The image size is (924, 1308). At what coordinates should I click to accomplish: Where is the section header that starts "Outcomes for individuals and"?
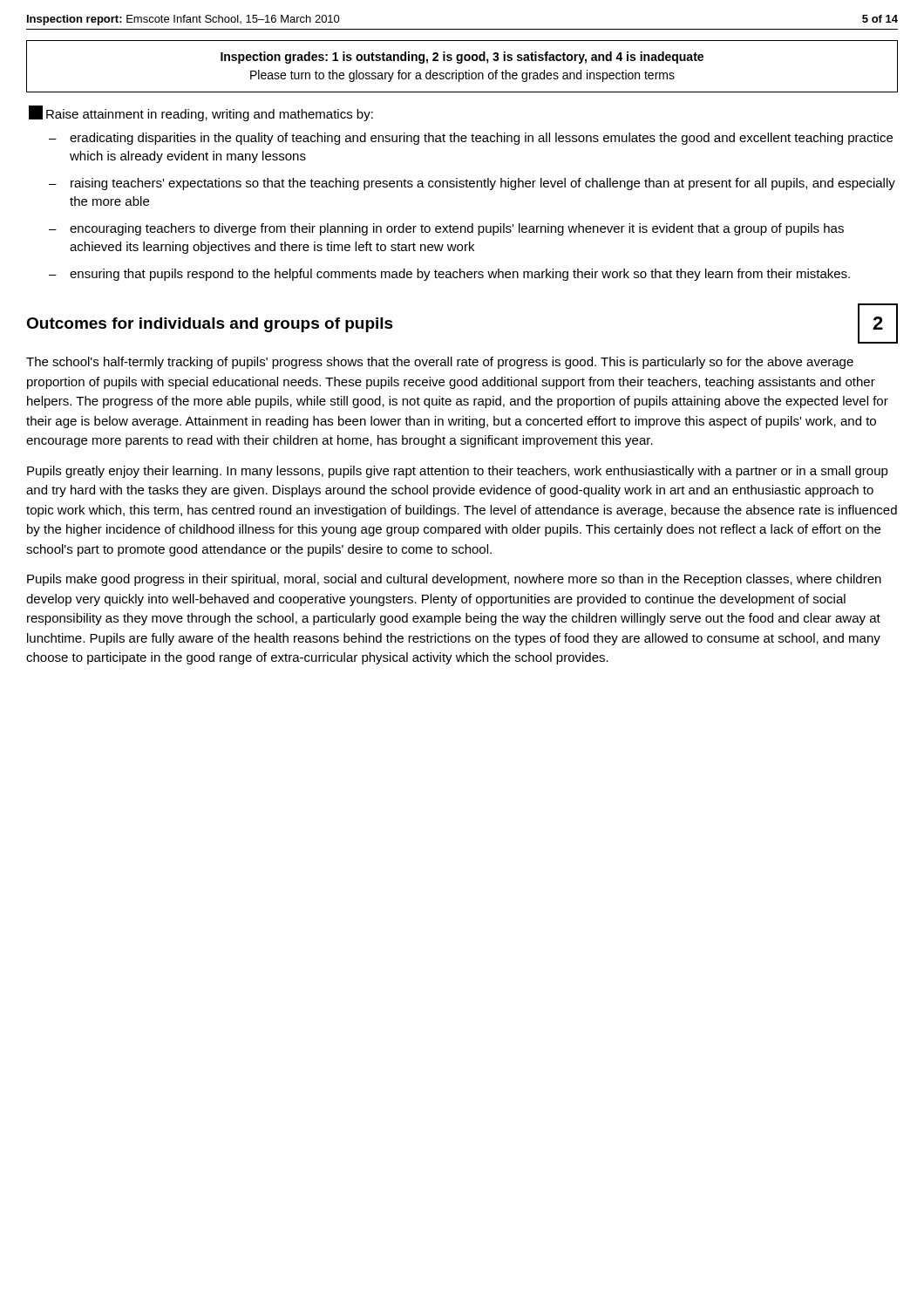coord(210,323)
